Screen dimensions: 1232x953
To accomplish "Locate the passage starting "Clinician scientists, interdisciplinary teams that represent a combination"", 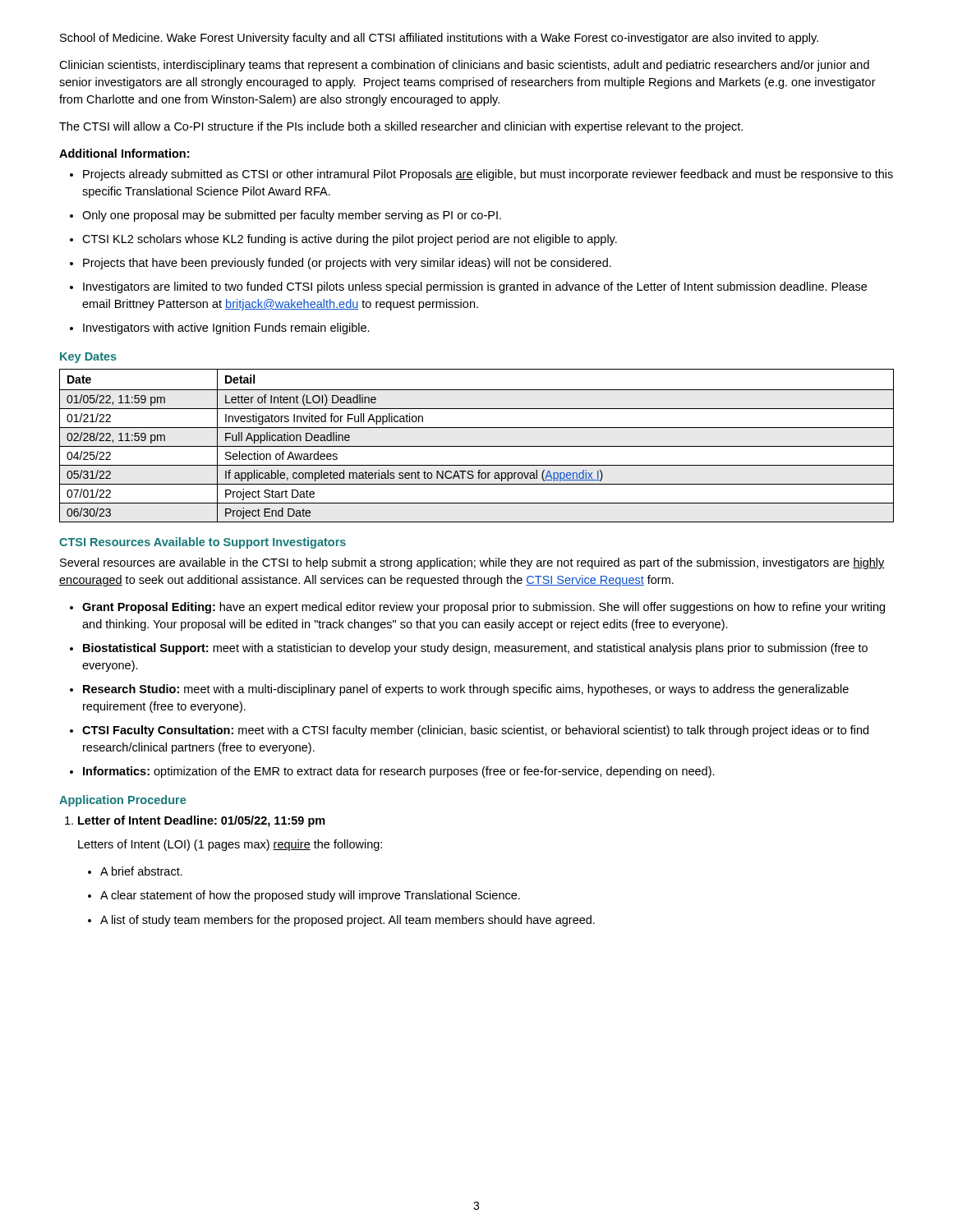I will 476,83.
